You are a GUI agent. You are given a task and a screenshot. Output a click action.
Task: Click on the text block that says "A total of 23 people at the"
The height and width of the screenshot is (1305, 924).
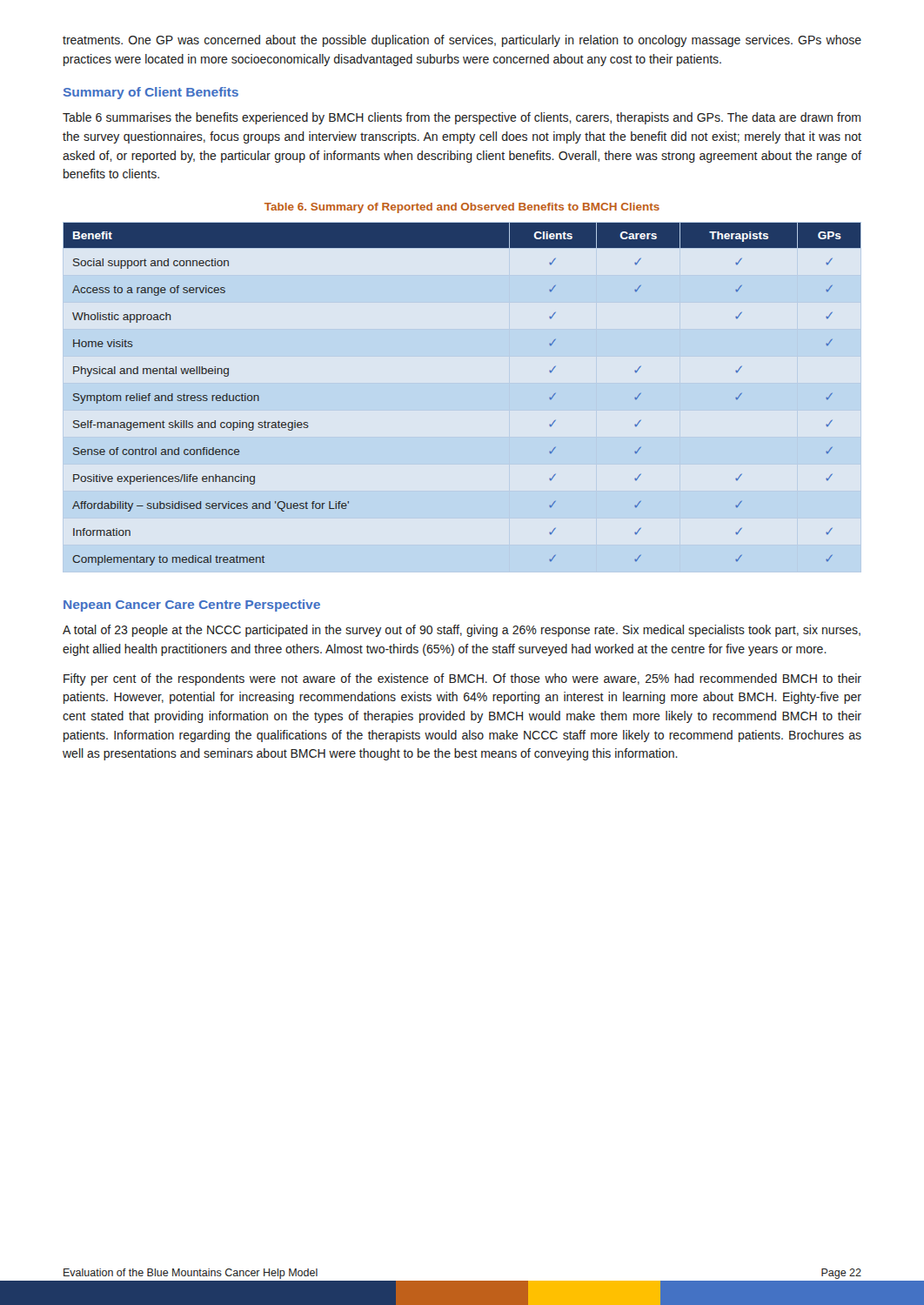462,640
